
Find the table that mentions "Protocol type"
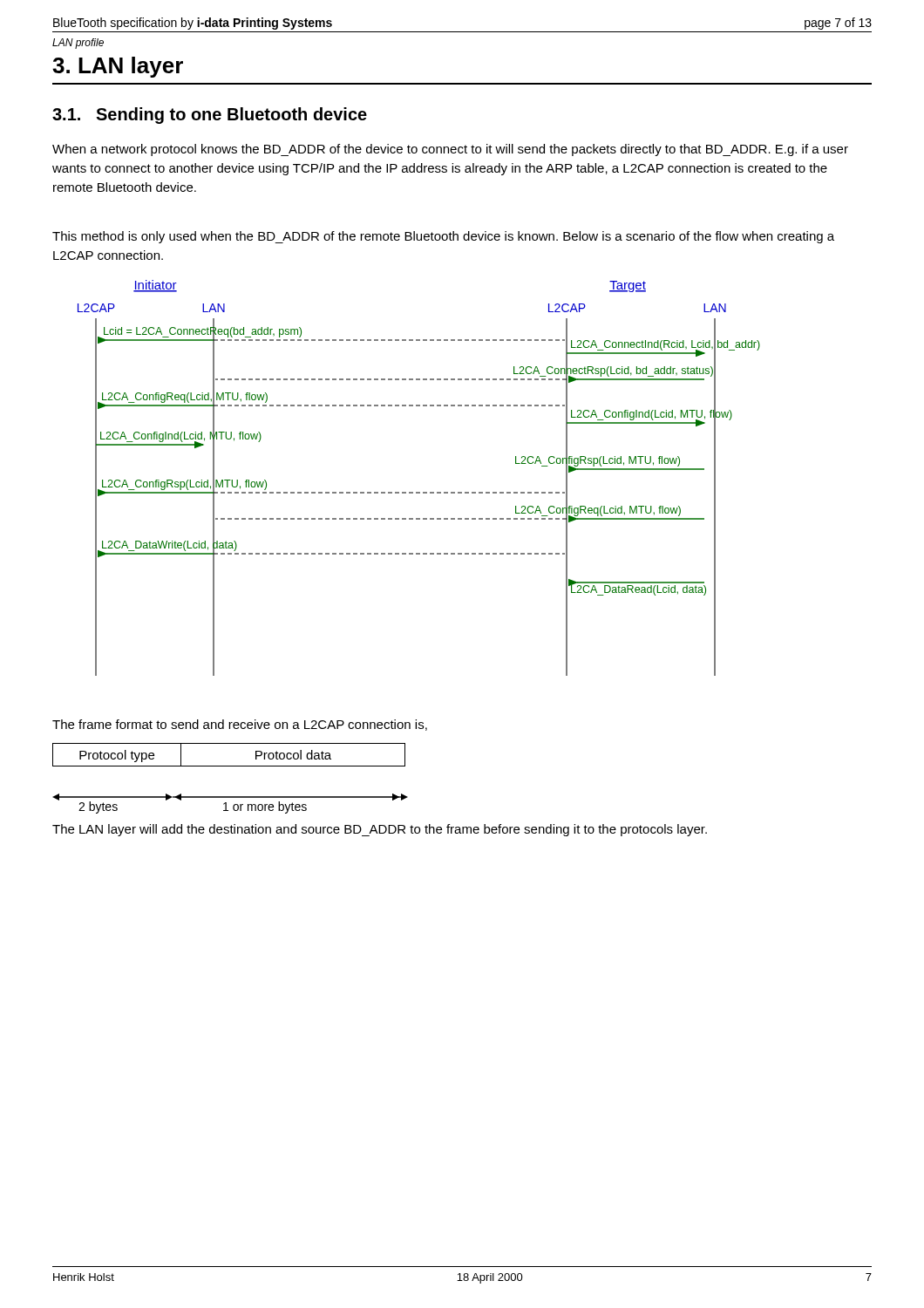click(x=462, y=755)
